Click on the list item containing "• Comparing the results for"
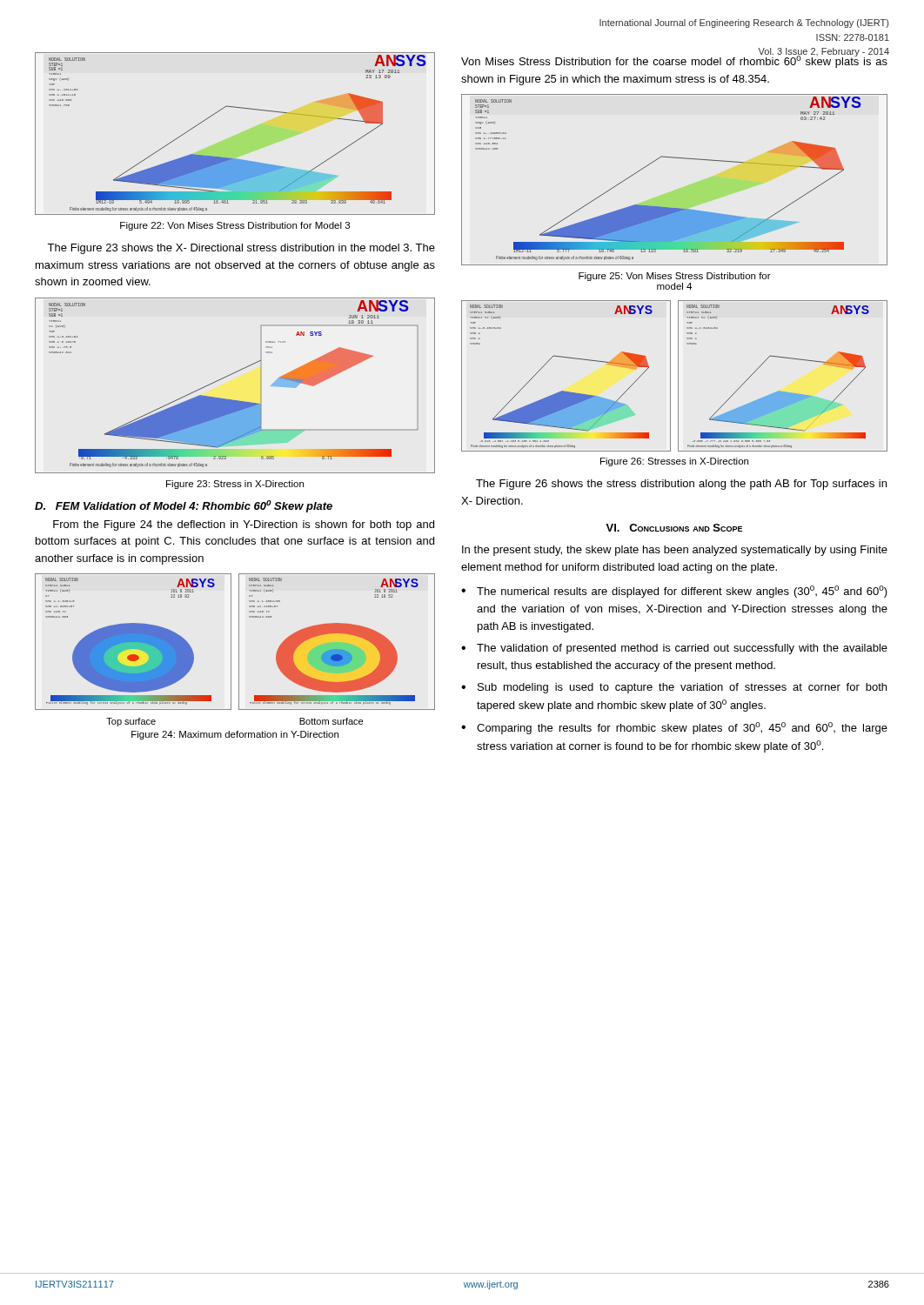924x1305 pixels. coord(674,737)
